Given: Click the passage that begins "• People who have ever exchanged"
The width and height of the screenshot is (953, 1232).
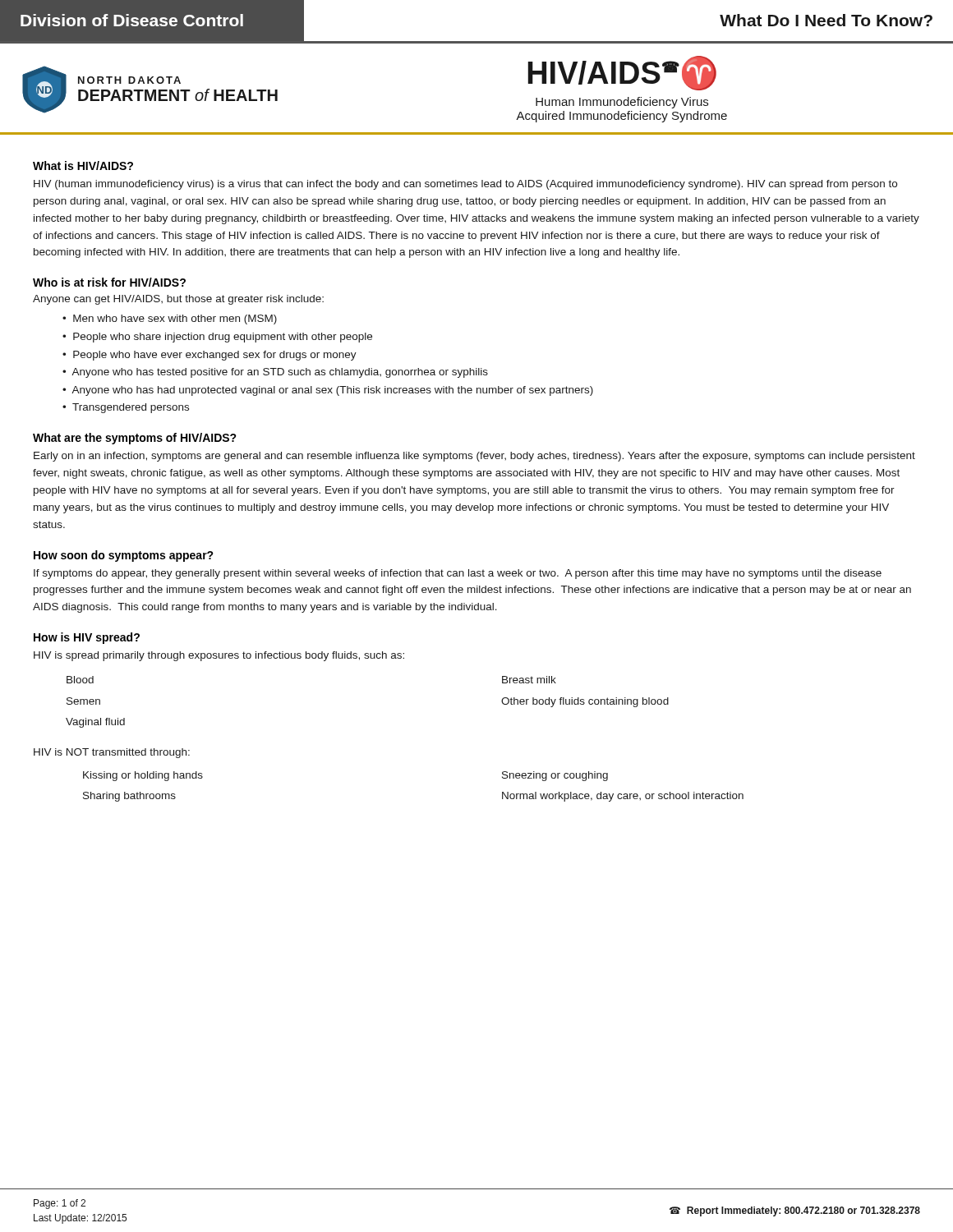Looking at the screenshot, I should point(209,354).
